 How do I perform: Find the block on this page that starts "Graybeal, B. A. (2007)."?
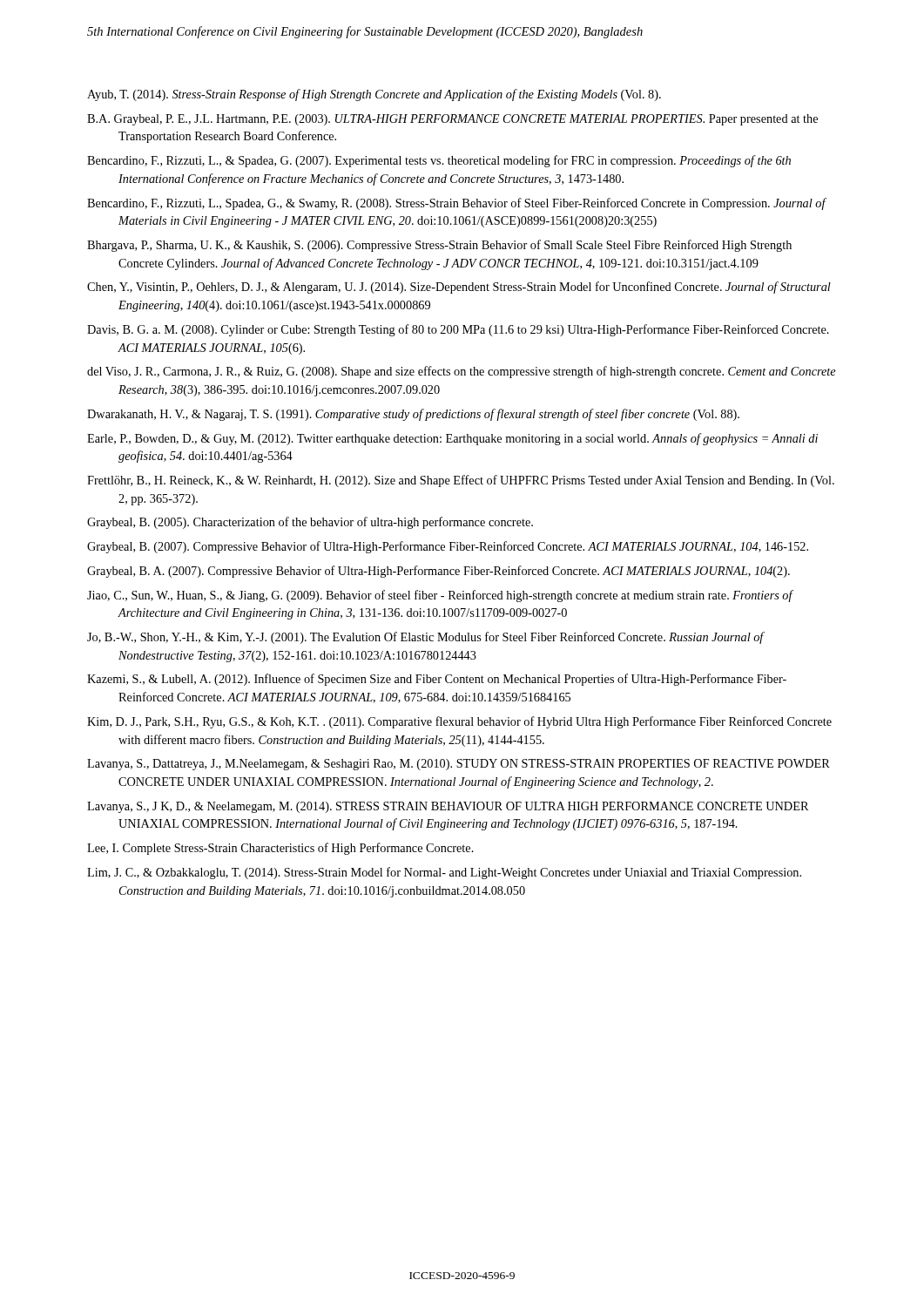(439, 571)
